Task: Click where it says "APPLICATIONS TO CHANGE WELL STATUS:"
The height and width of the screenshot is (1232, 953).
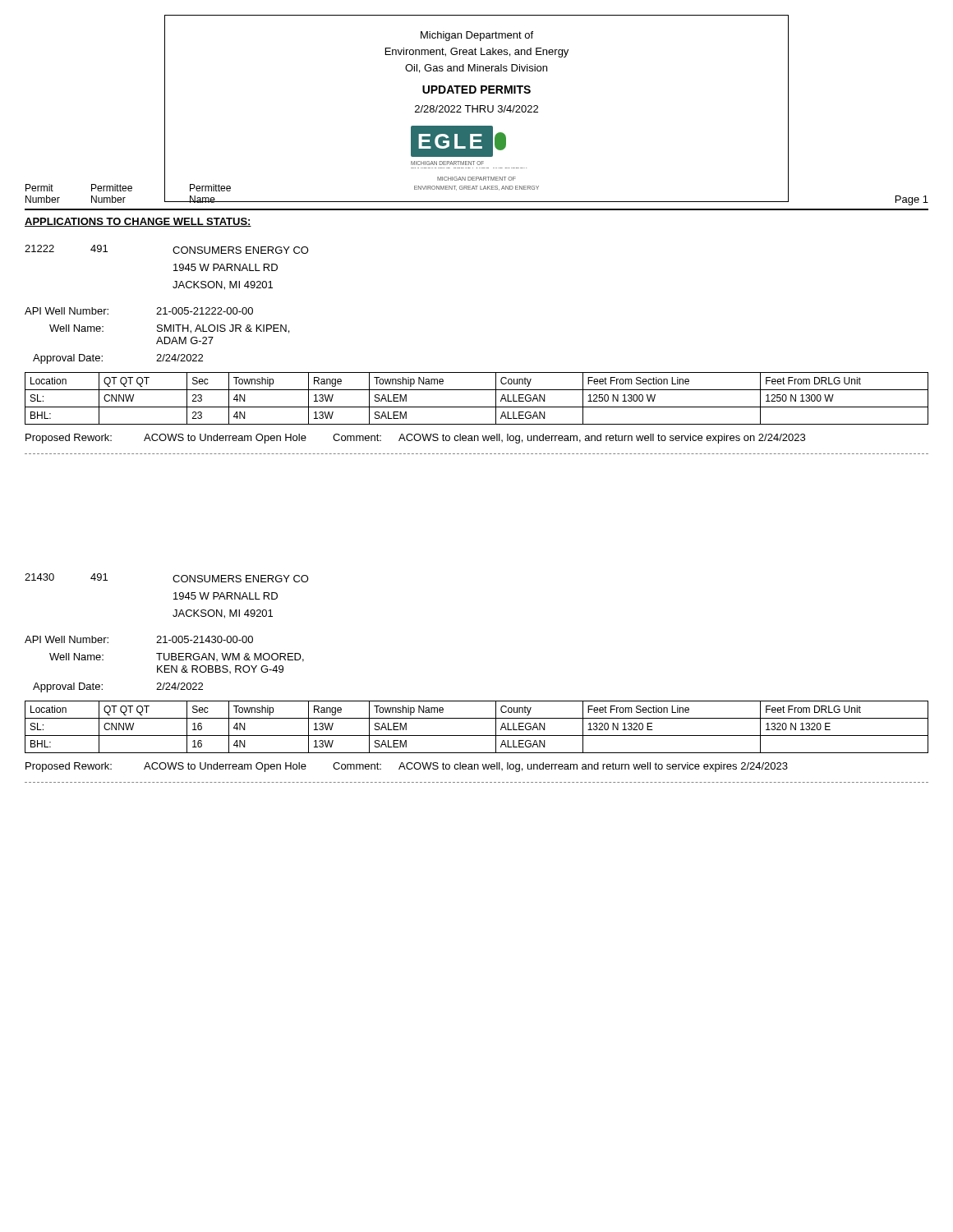Action: 138,221
